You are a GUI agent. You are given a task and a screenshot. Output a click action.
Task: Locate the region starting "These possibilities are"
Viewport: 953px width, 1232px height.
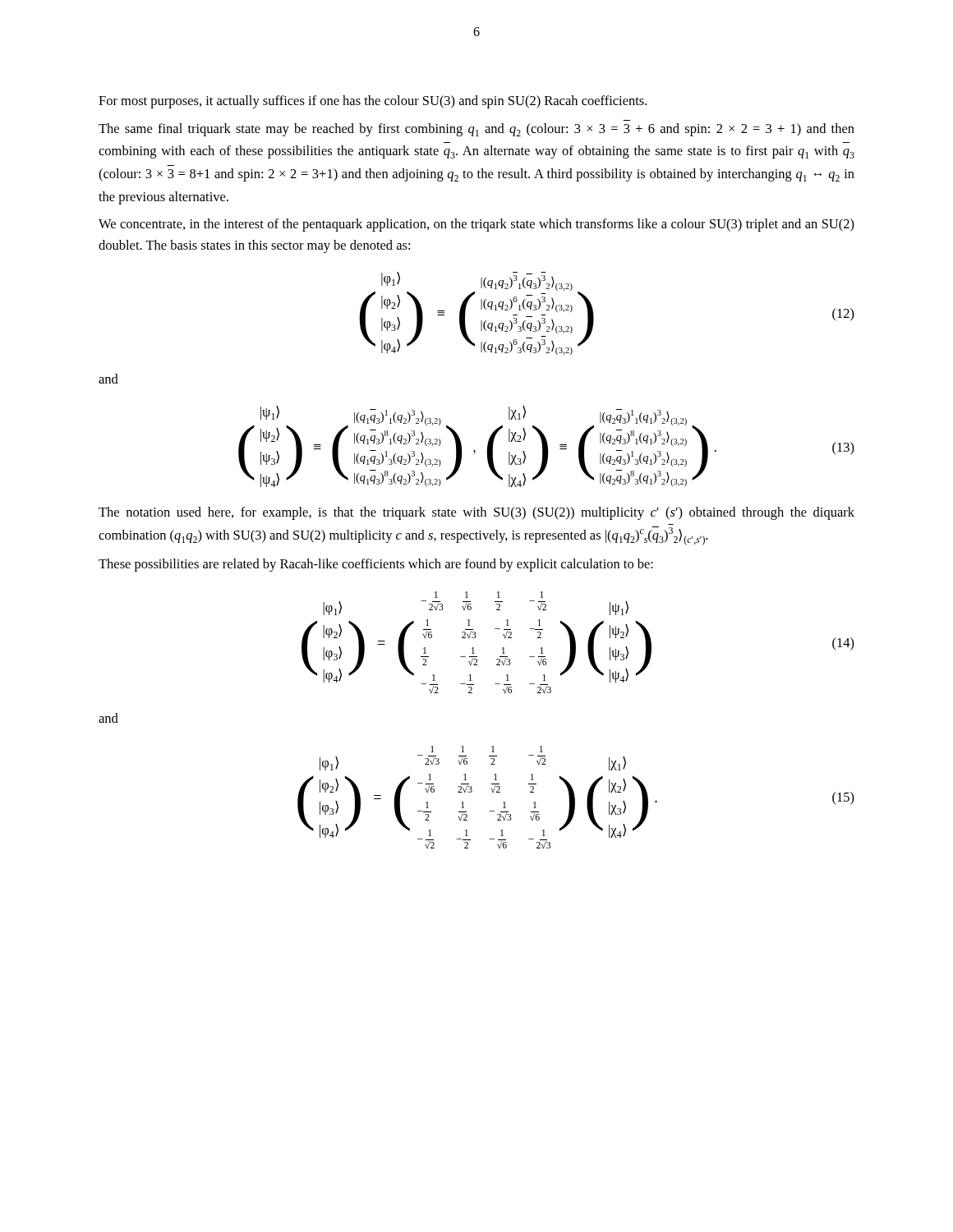(x=376, y=564)
